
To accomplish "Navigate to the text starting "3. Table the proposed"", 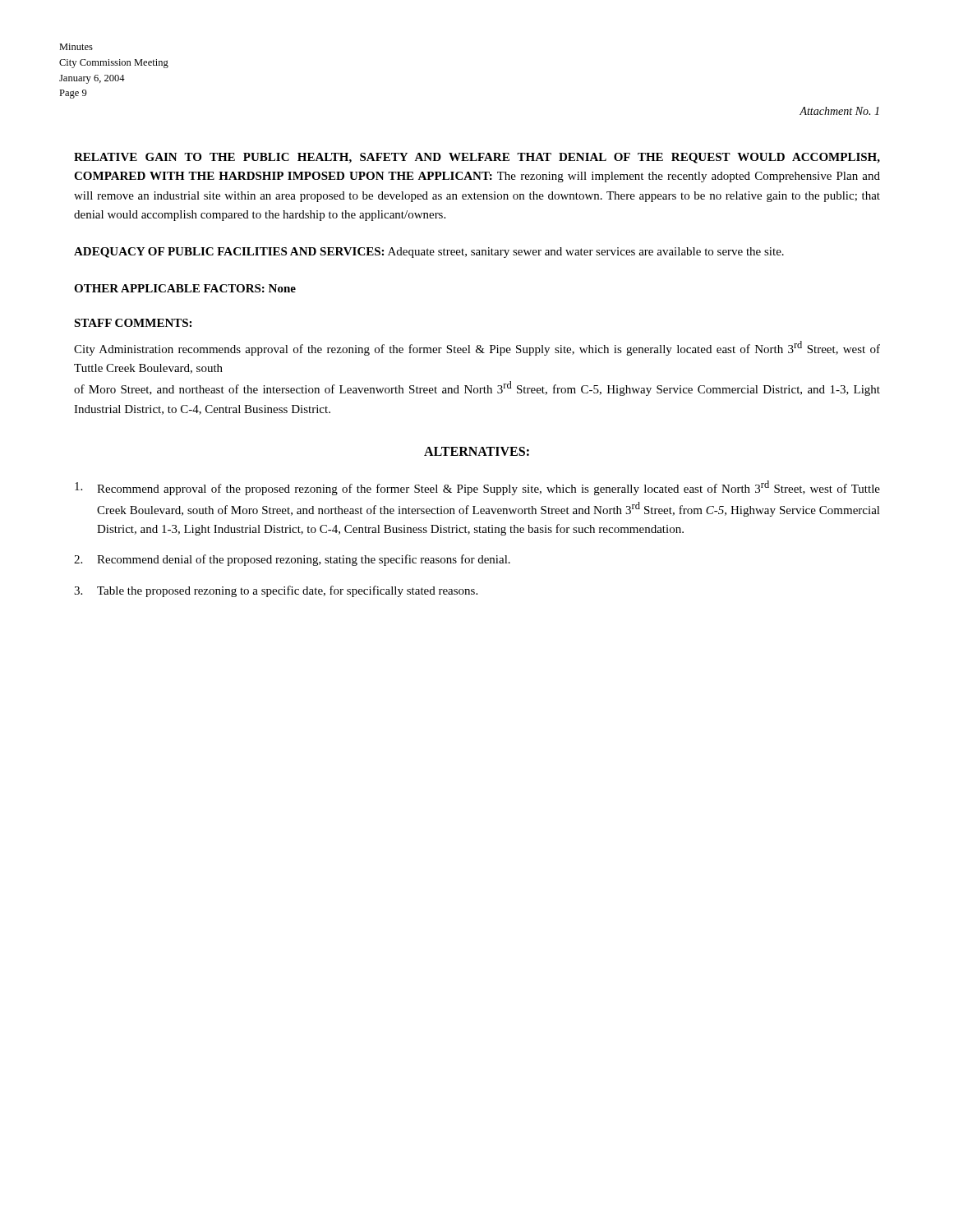I will point(477,591).
